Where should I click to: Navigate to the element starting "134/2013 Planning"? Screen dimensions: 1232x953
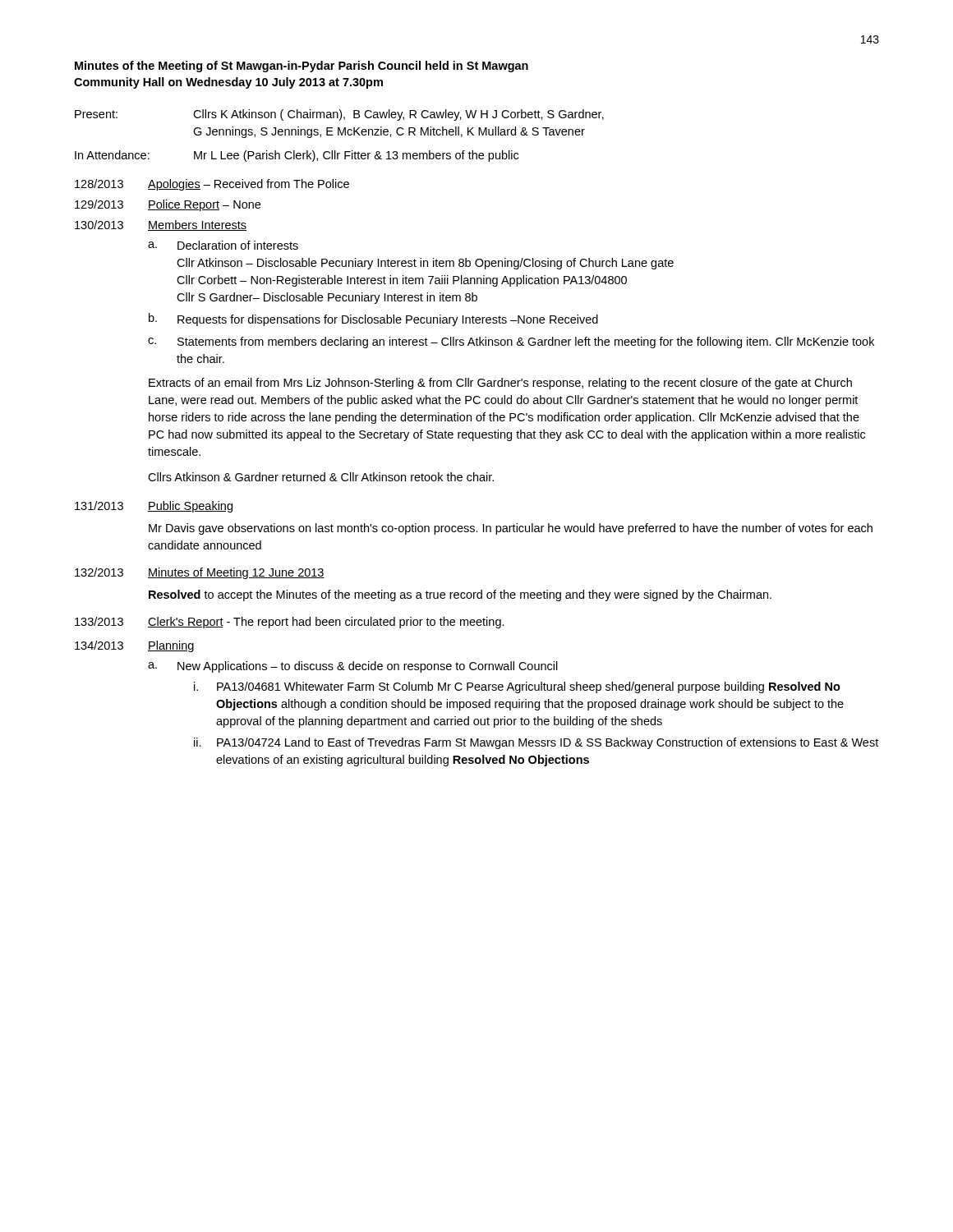coord(101,646)
